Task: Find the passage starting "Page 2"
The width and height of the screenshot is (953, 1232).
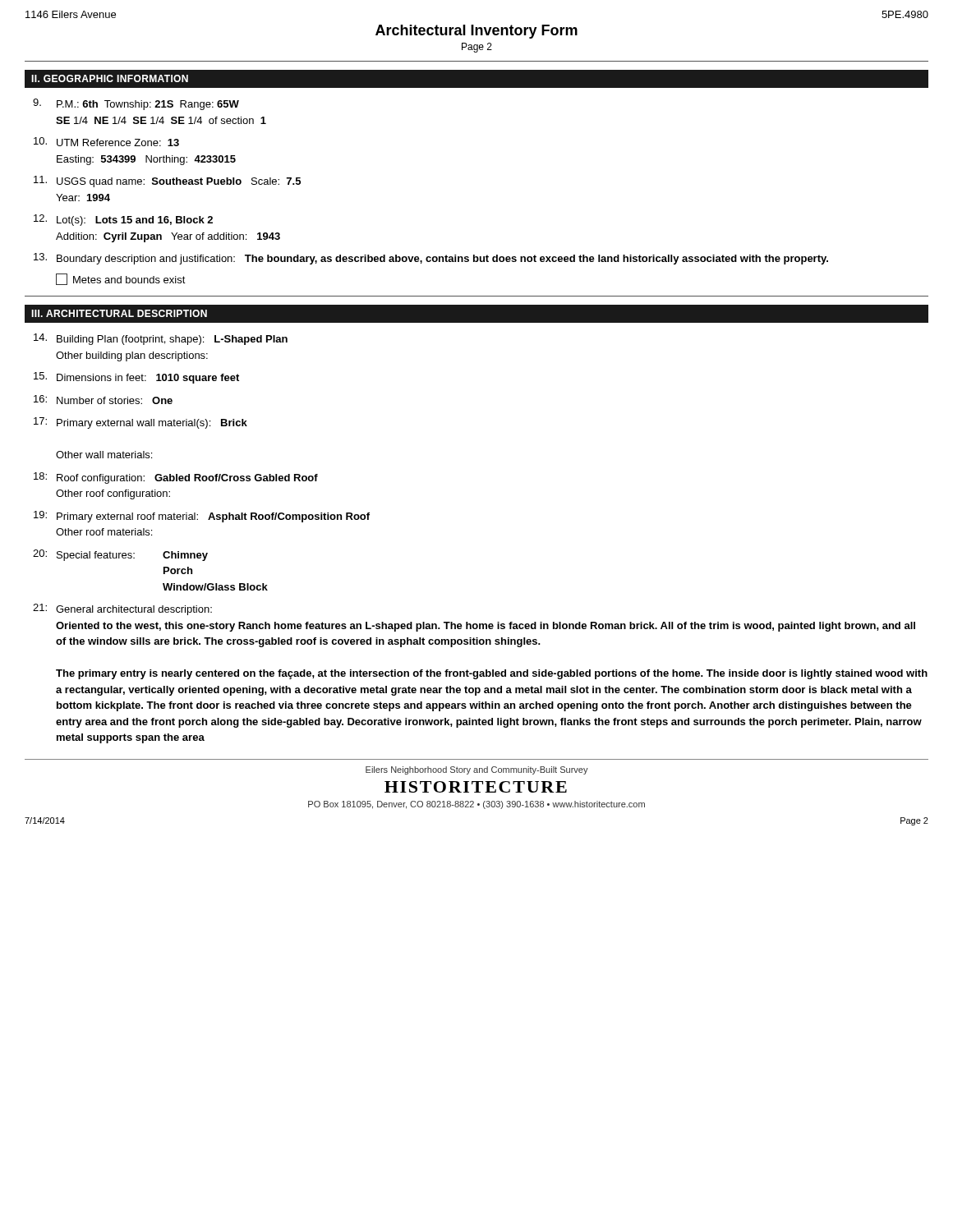Action: 476,47
